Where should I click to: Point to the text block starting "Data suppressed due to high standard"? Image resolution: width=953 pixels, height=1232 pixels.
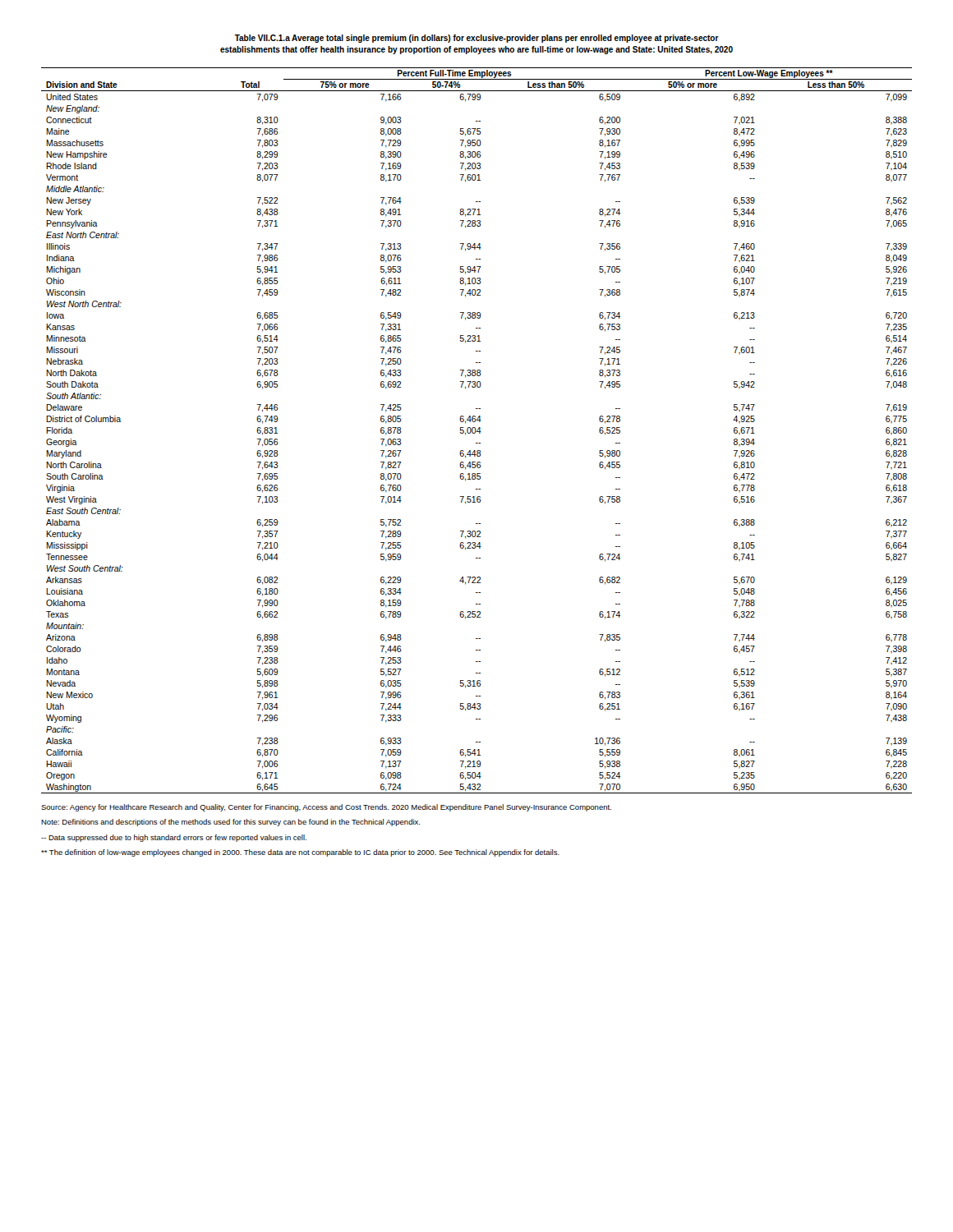click(174, 837)
